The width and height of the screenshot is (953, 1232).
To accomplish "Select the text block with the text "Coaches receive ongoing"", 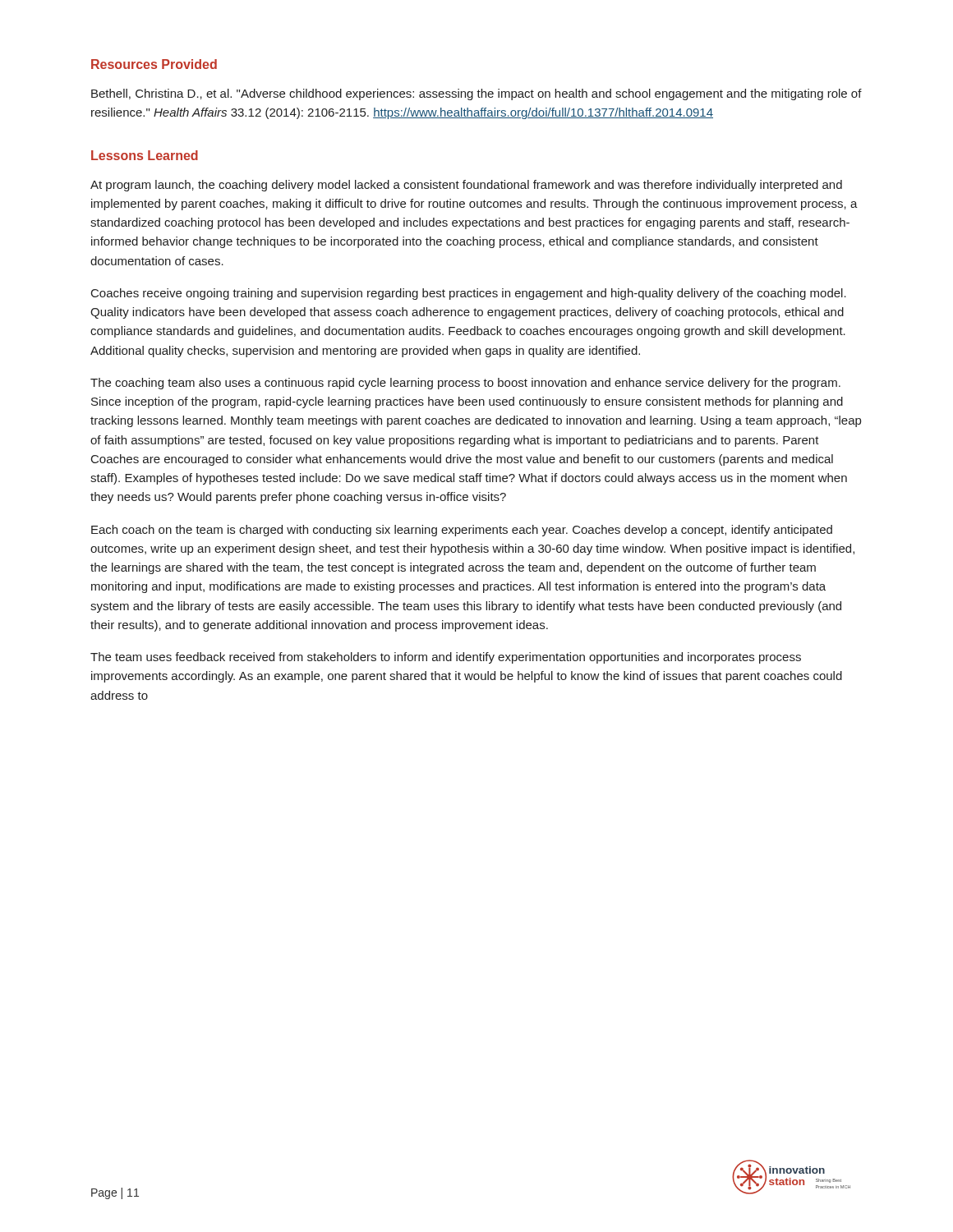I will (468, 321).
